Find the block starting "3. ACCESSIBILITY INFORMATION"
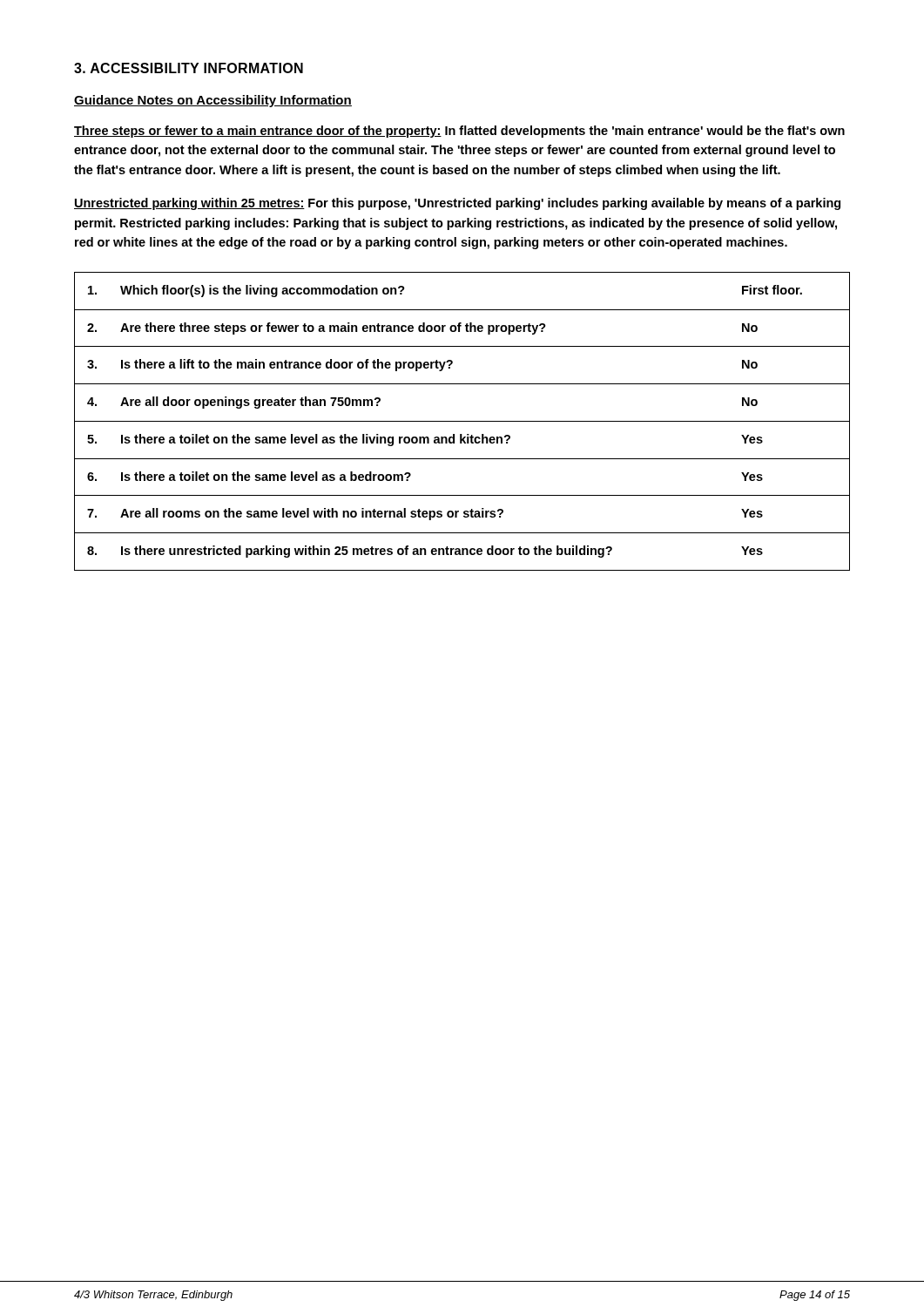Image resolution: width=924 pixels, height=1307 pixels. point(189,68)
